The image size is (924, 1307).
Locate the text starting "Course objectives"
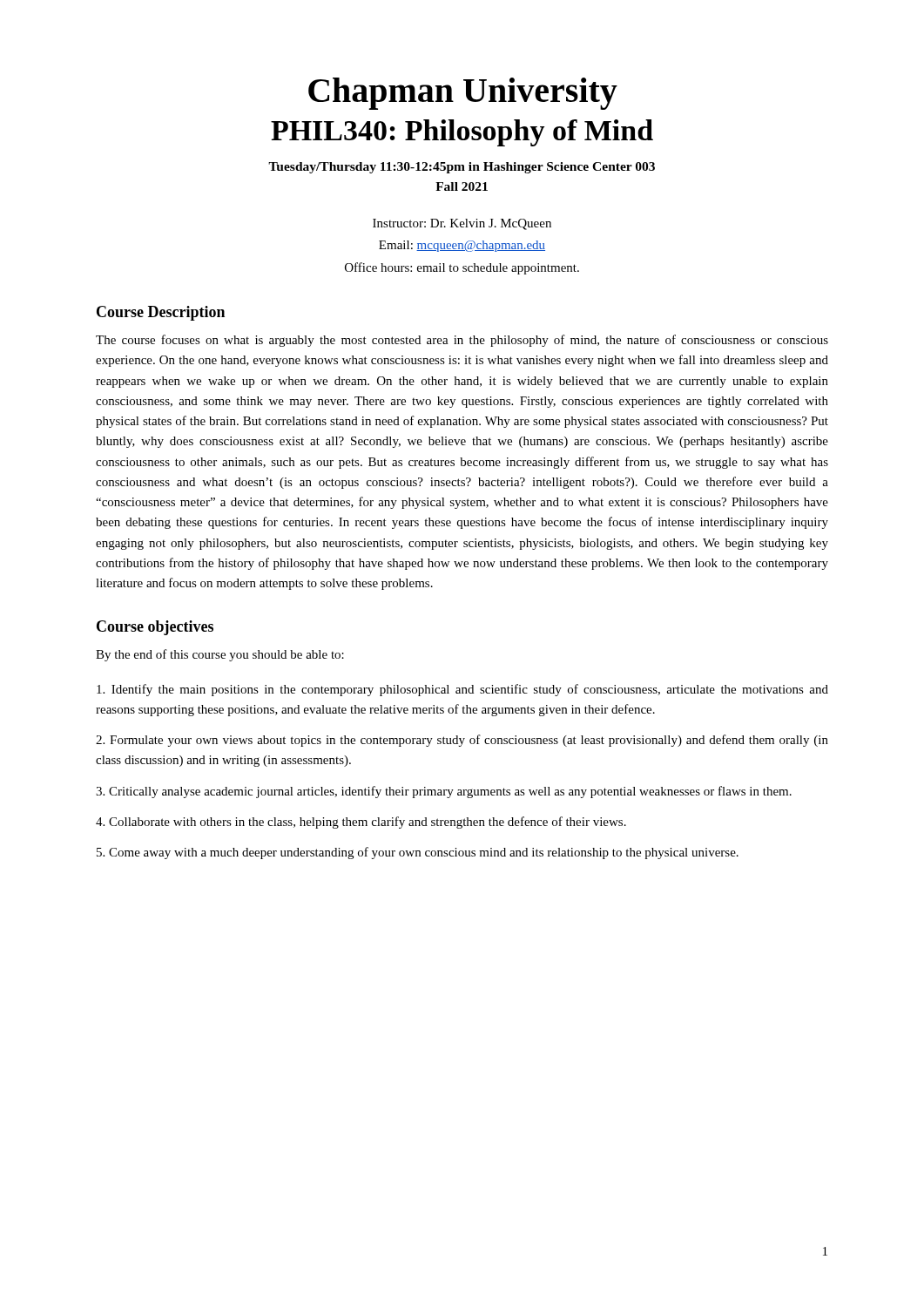[x=155, y=627]
